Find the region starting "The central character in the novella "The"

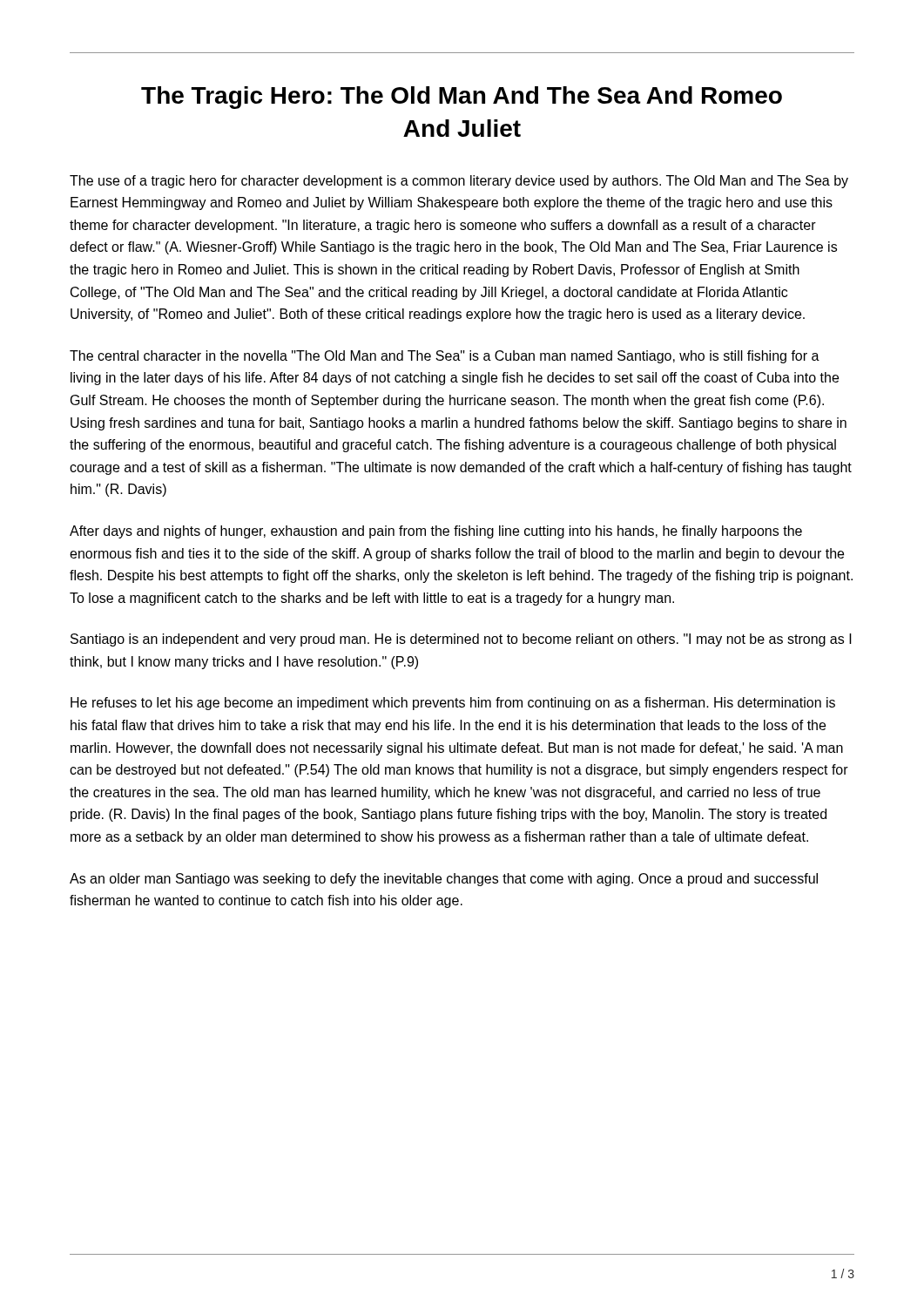[461, 423]
